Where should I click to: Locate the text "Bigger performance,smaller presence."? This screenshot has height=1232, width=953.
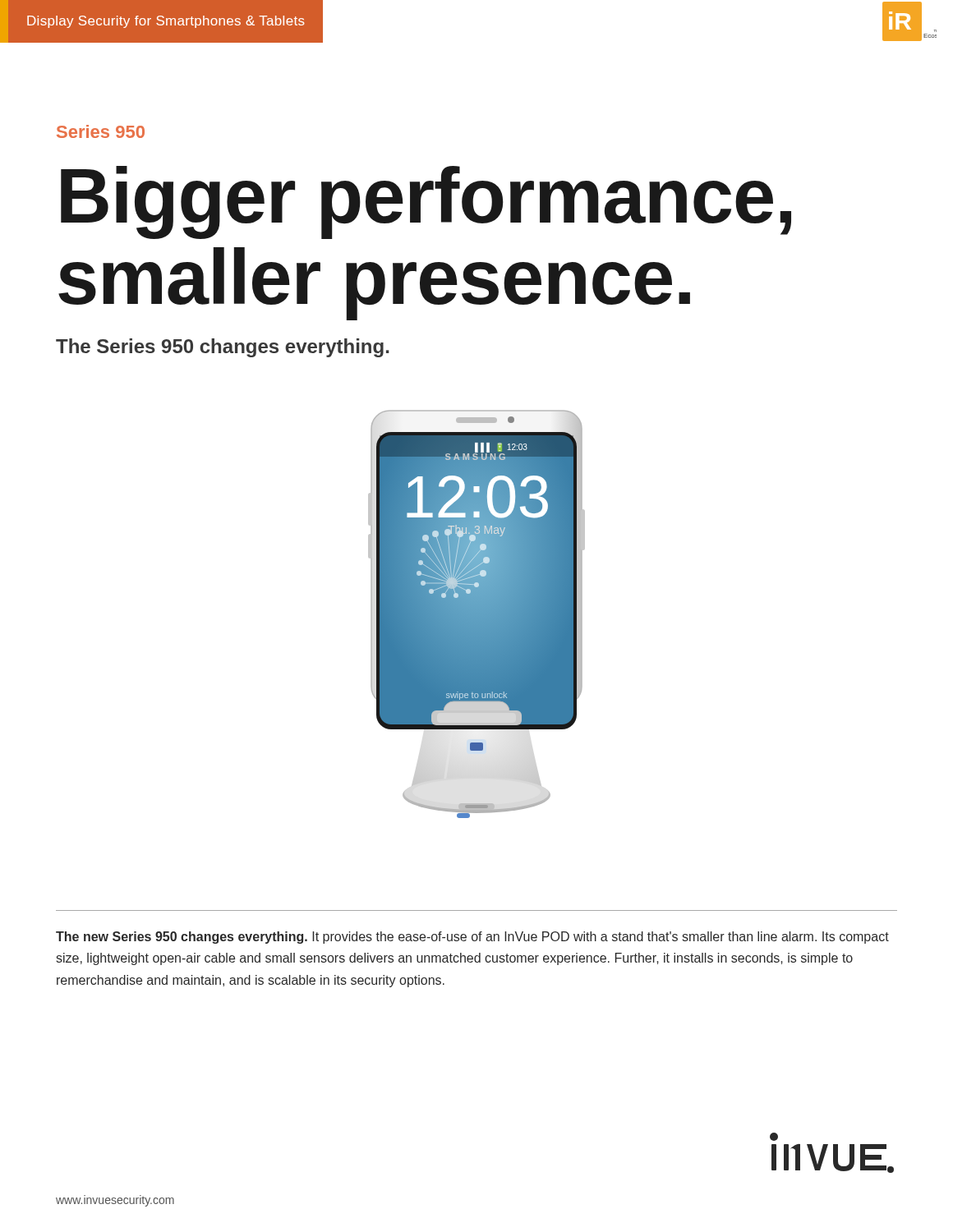tap(483, 237)
